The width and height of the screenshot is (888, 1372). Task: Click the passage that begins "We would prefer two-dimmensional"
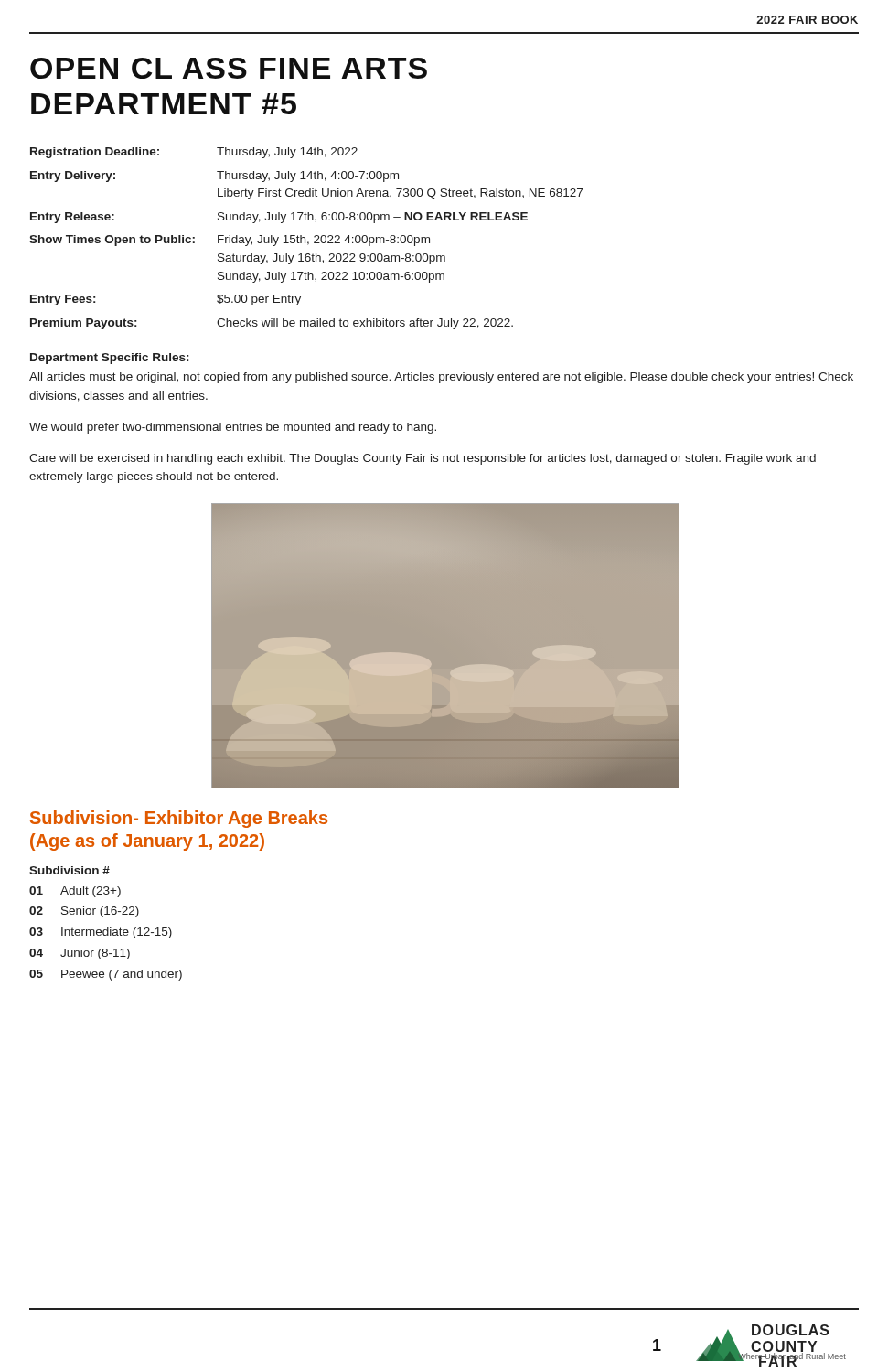pyautogui.click(x=444, y=427)
